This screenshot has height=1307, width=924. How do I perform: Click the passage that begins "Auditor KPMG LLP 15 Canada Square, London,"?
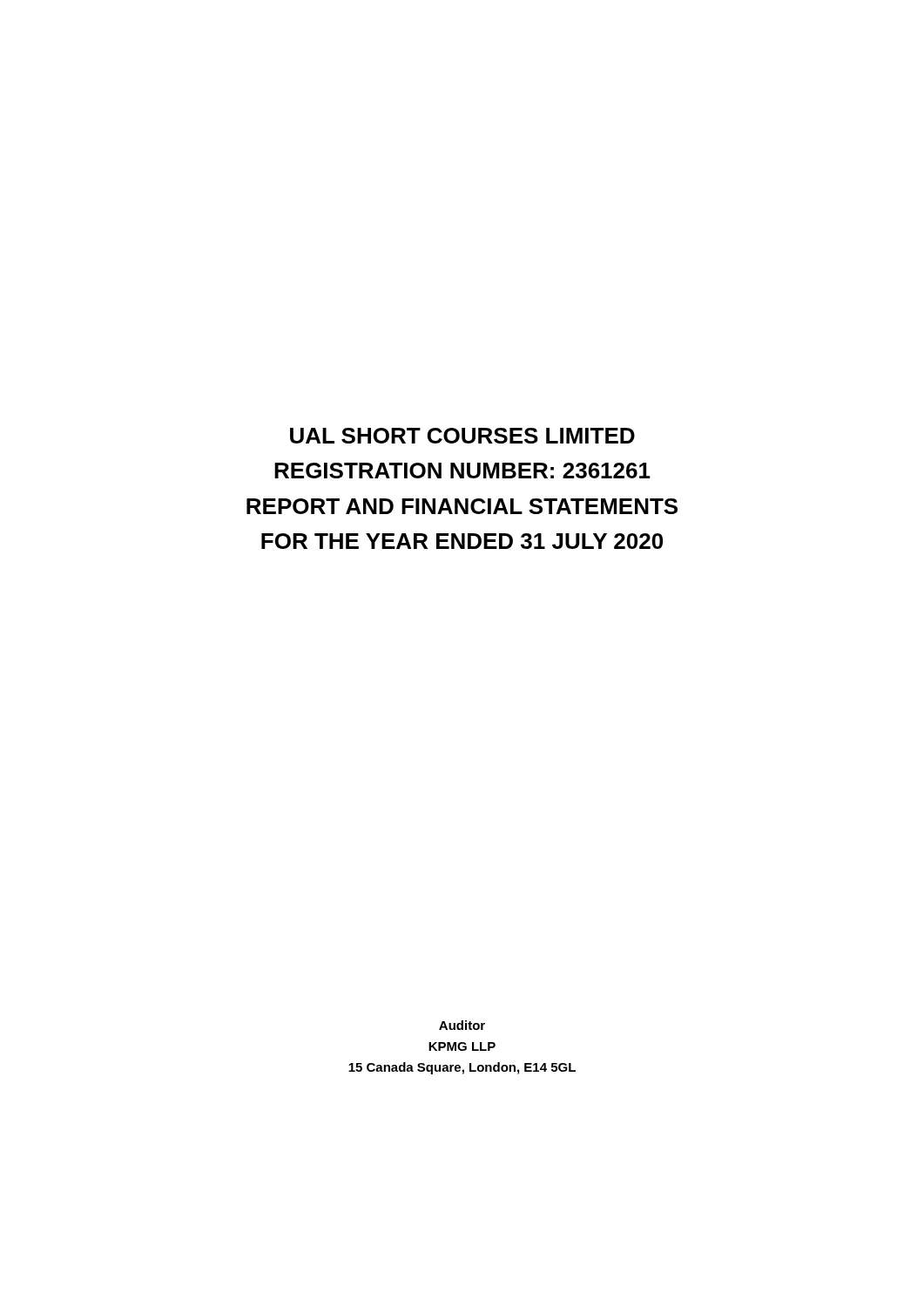(x=462, y=1046)
